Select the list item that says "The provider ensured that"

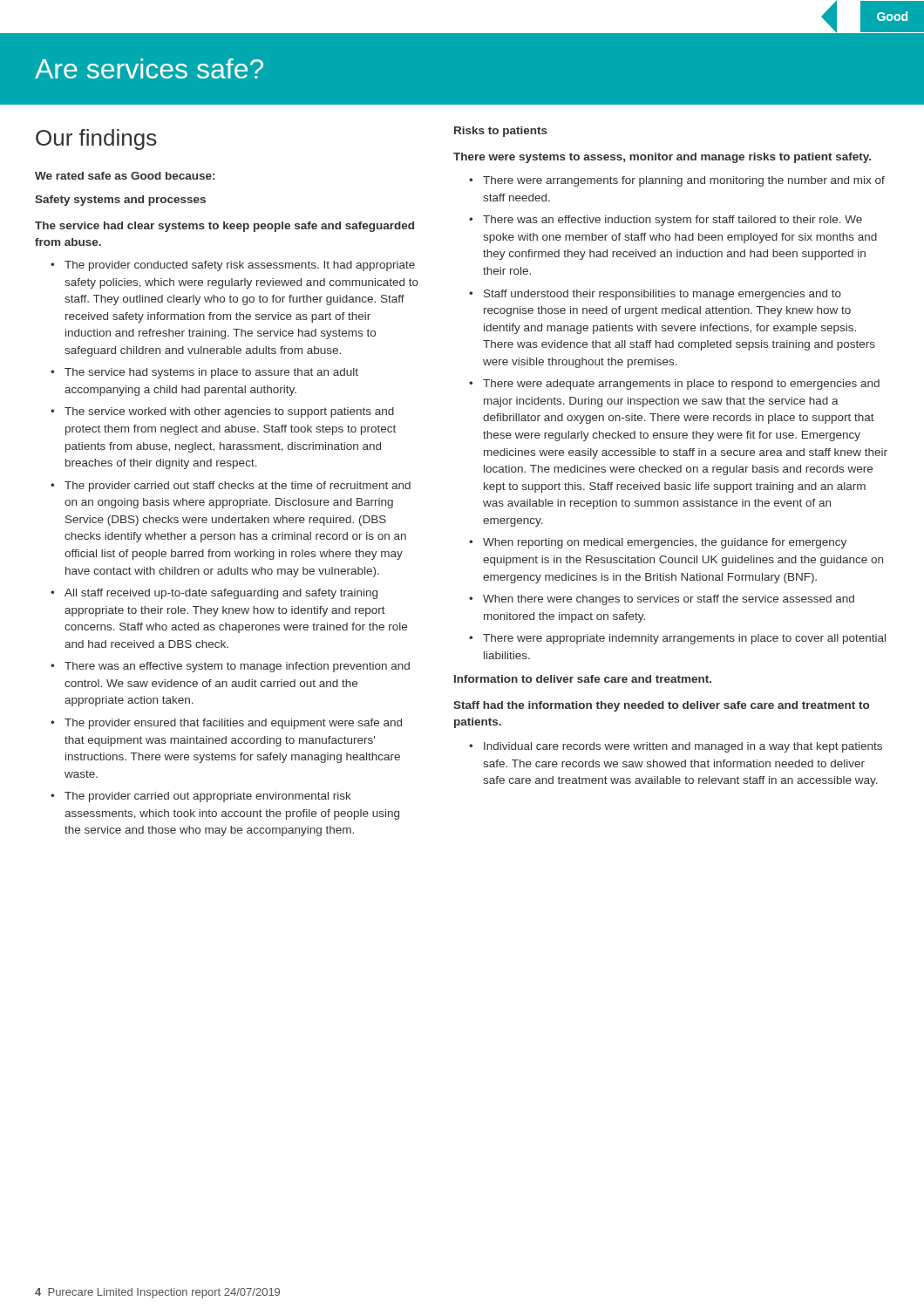tap(234, 748)
